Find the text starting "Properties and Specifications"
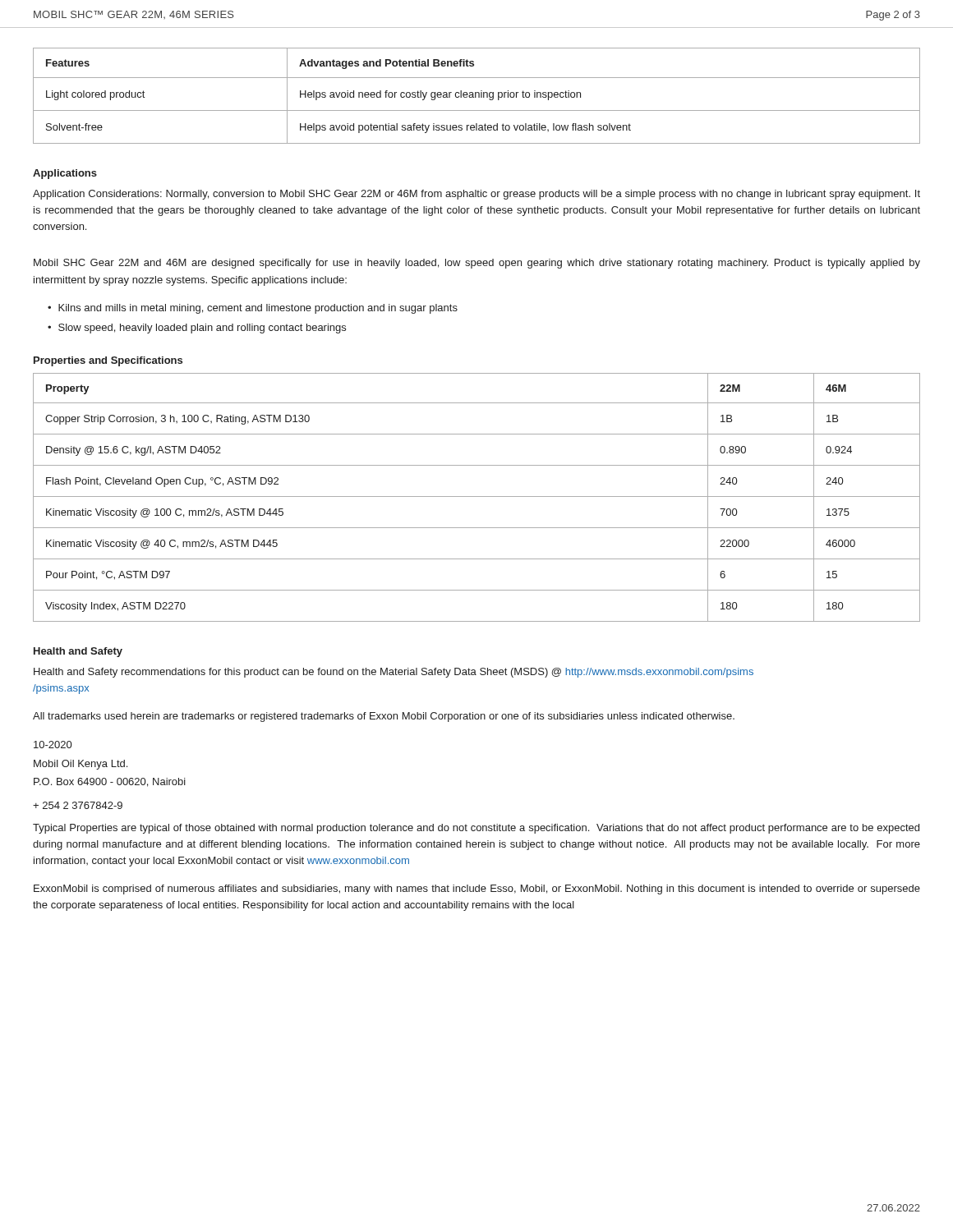Image resolution: width=953 pixels, height=1232 pixels. (108, 360)
